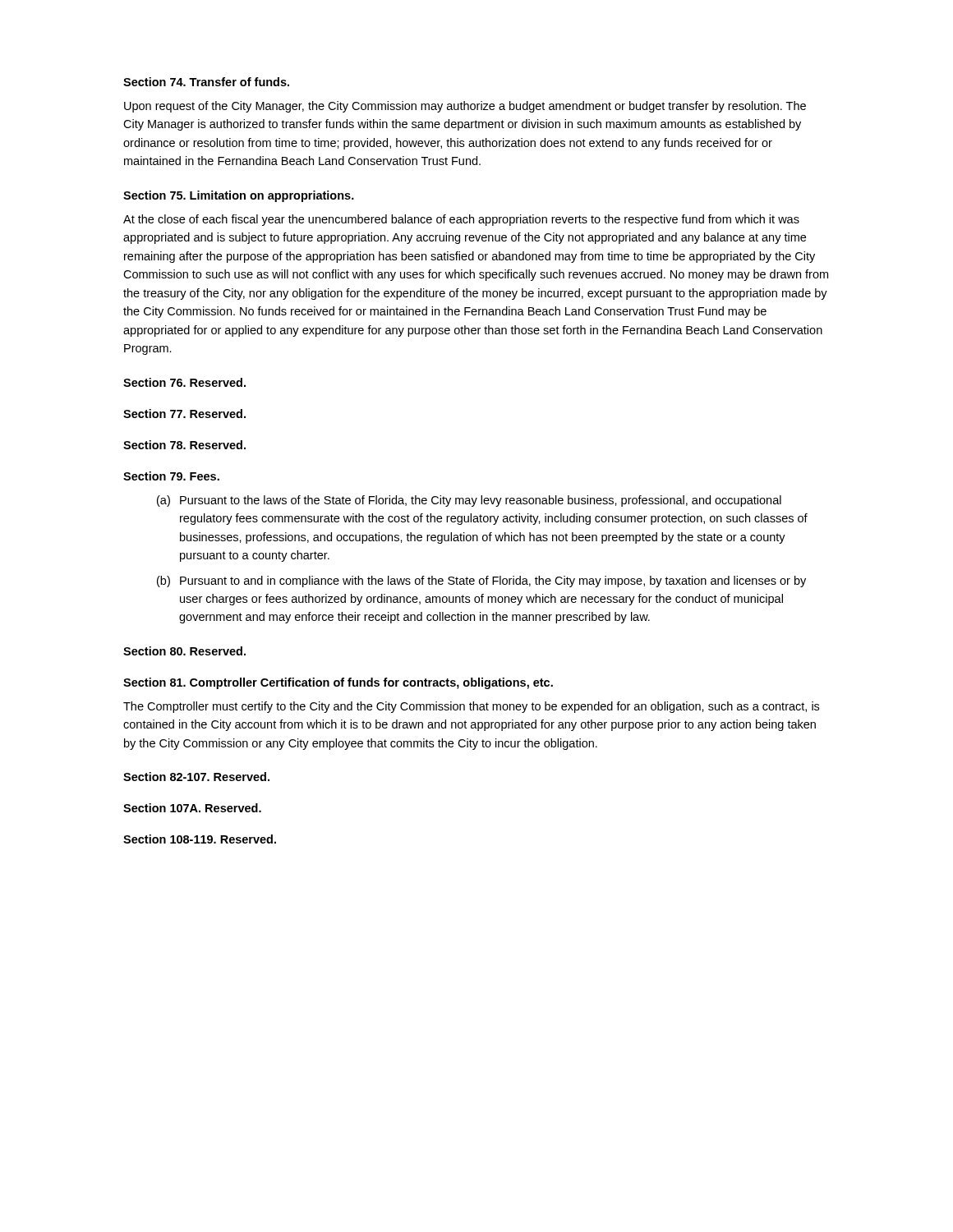Select the list item containing "(b) Pursuant to and"

(493, 599)
